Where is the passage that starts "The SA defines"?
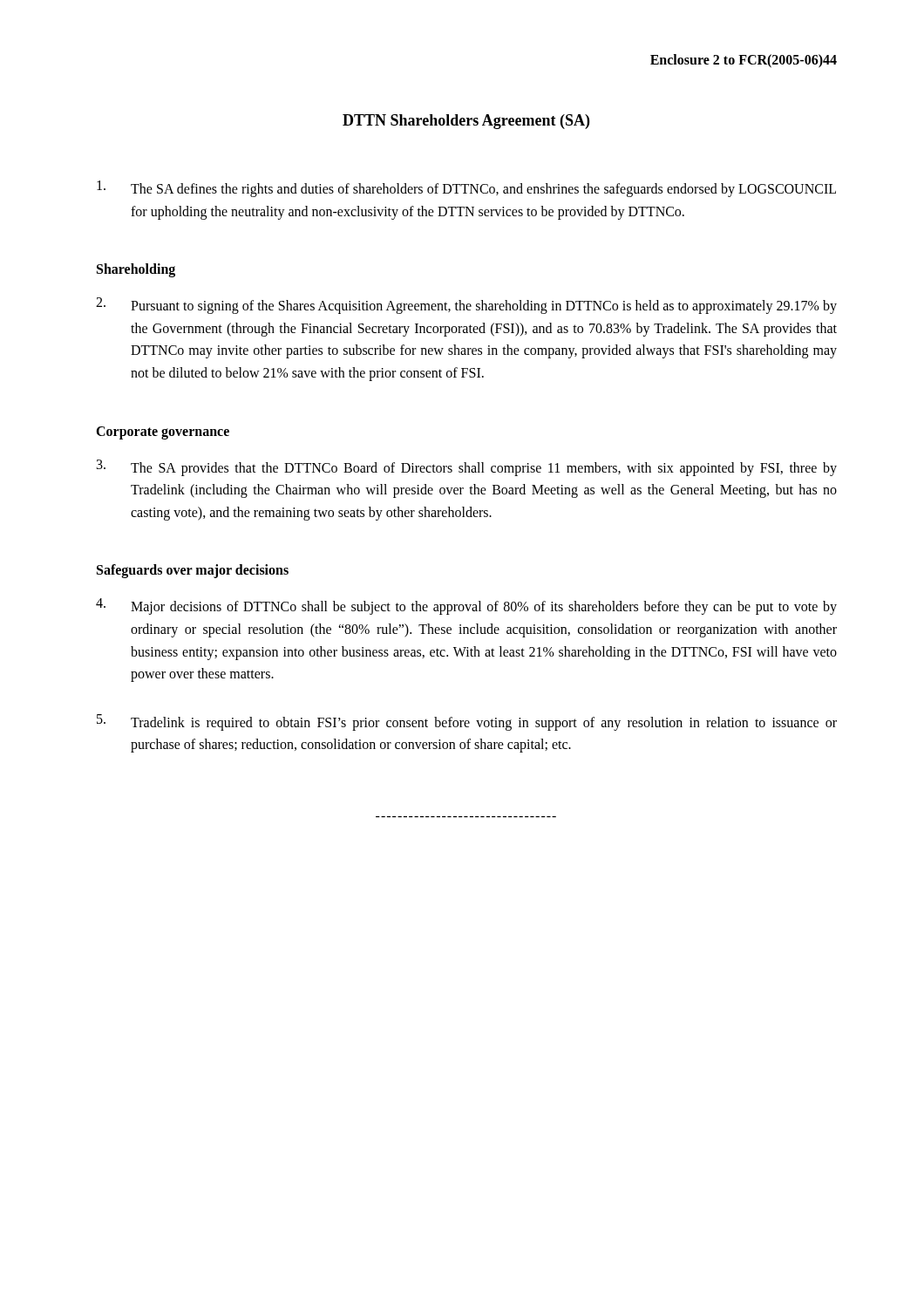Image resolution: width=924 pixels, height=1308 pixels. click(x=466, y=200)
